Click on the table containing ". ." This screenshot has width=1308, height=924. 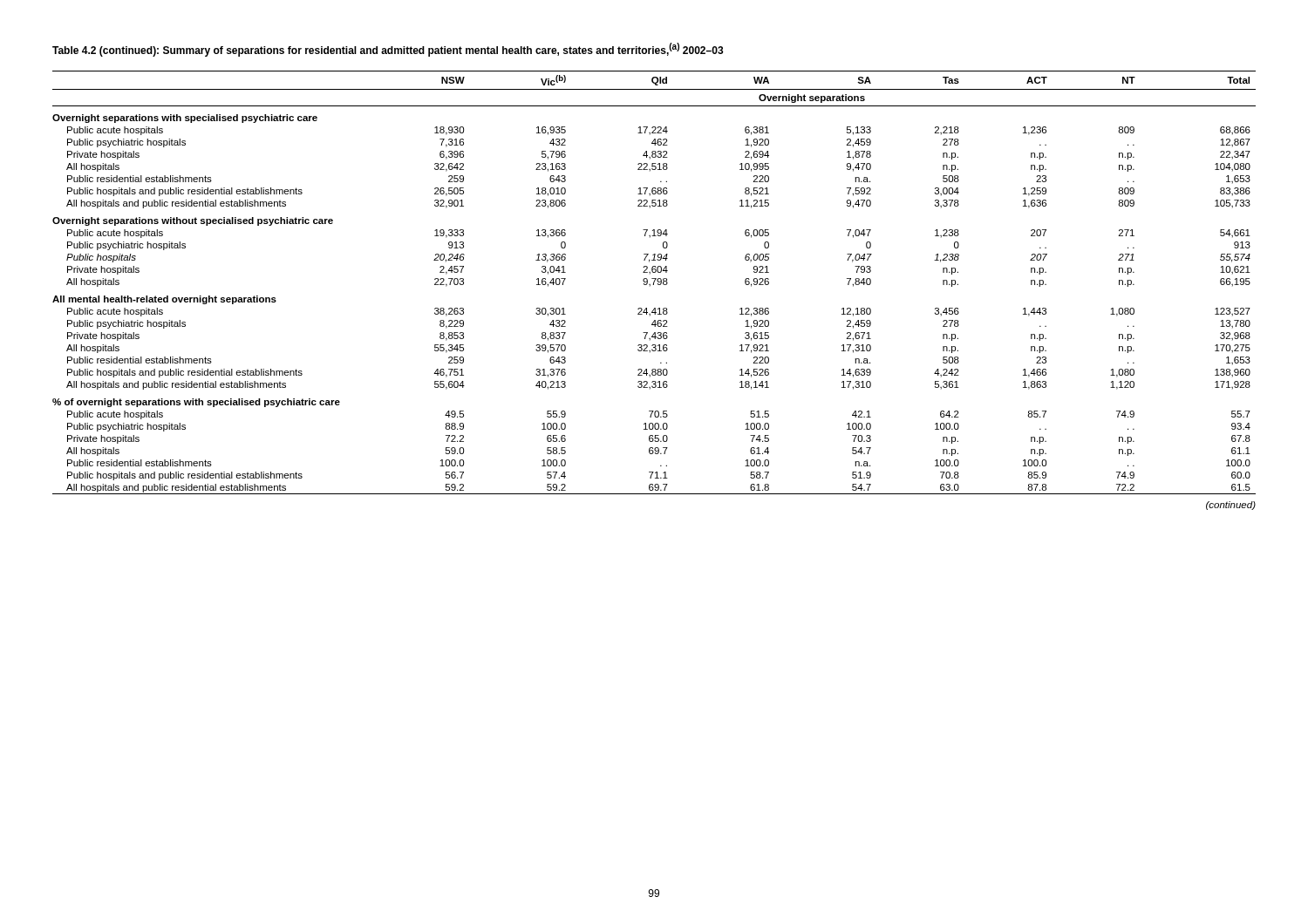click(654, 282)
